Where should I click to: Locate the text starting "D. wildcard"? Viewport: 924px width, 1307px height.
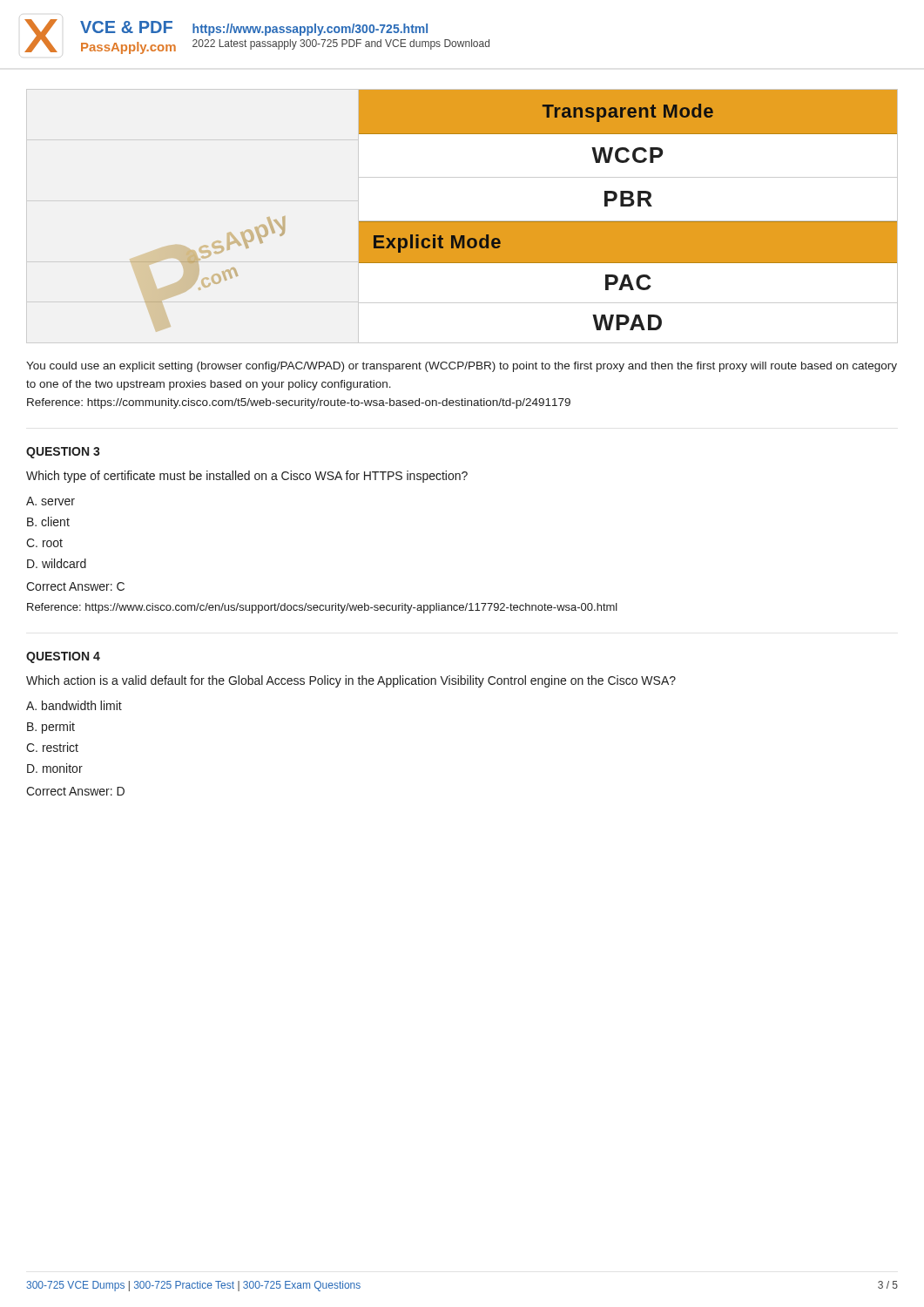point(56,564)
